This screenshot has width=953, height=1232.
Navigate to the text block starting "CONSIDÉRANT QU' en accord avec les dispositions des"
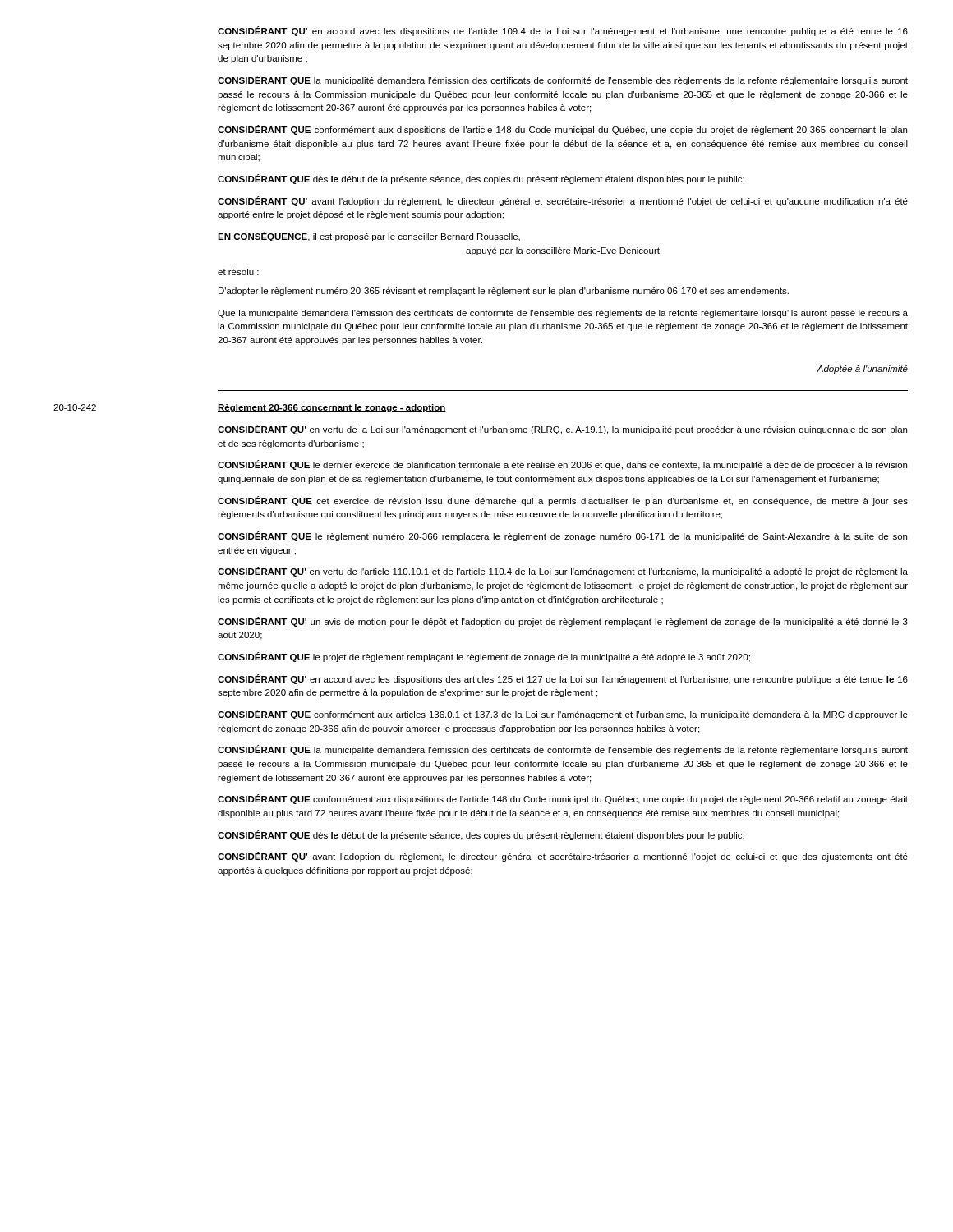[563, 686]
